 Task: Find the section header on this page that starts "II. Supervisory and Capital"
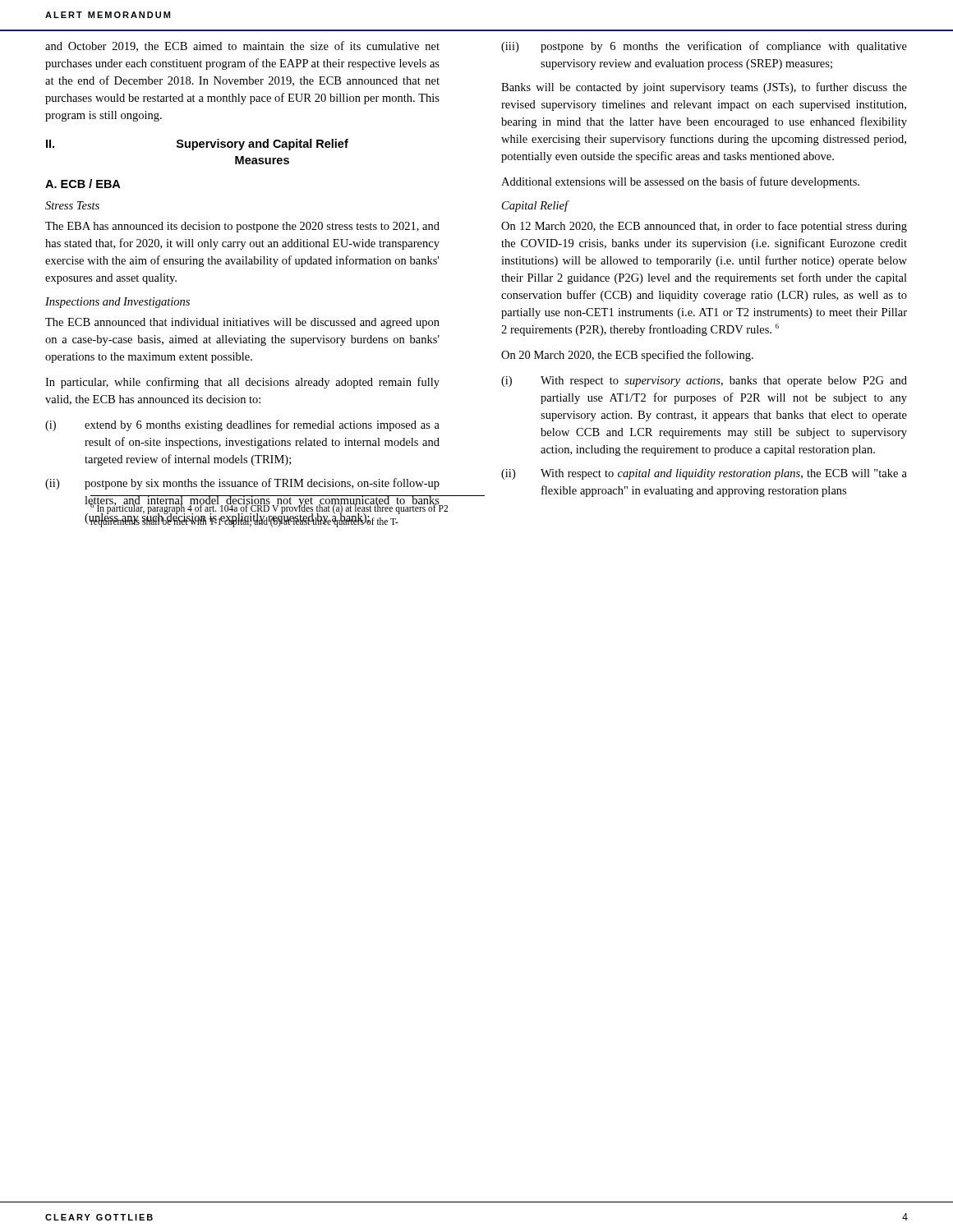click(242, 152)
